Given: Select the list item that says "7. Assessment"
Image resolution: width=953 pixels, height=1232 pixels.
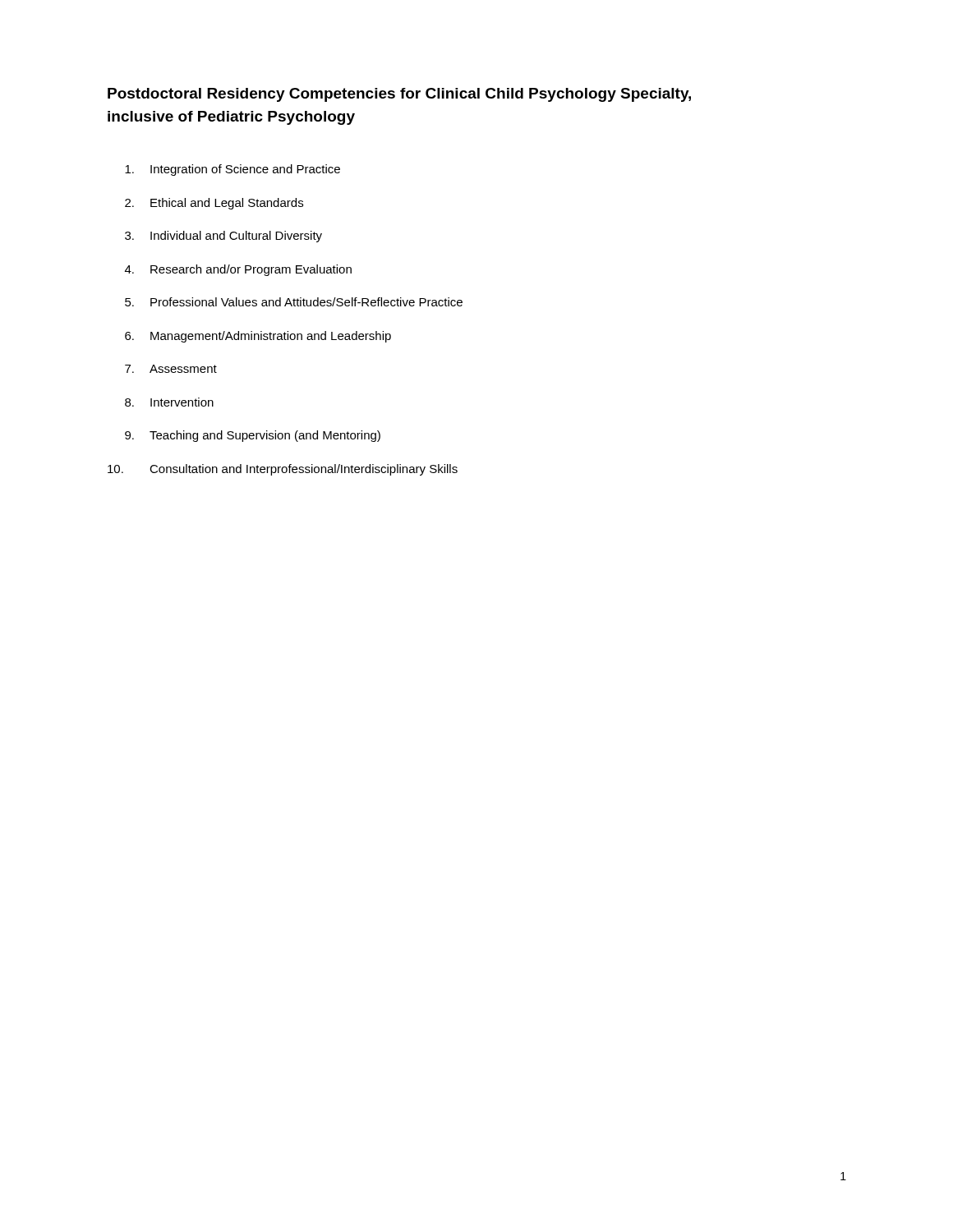Looking at the screenshot, I should (171, 369).
